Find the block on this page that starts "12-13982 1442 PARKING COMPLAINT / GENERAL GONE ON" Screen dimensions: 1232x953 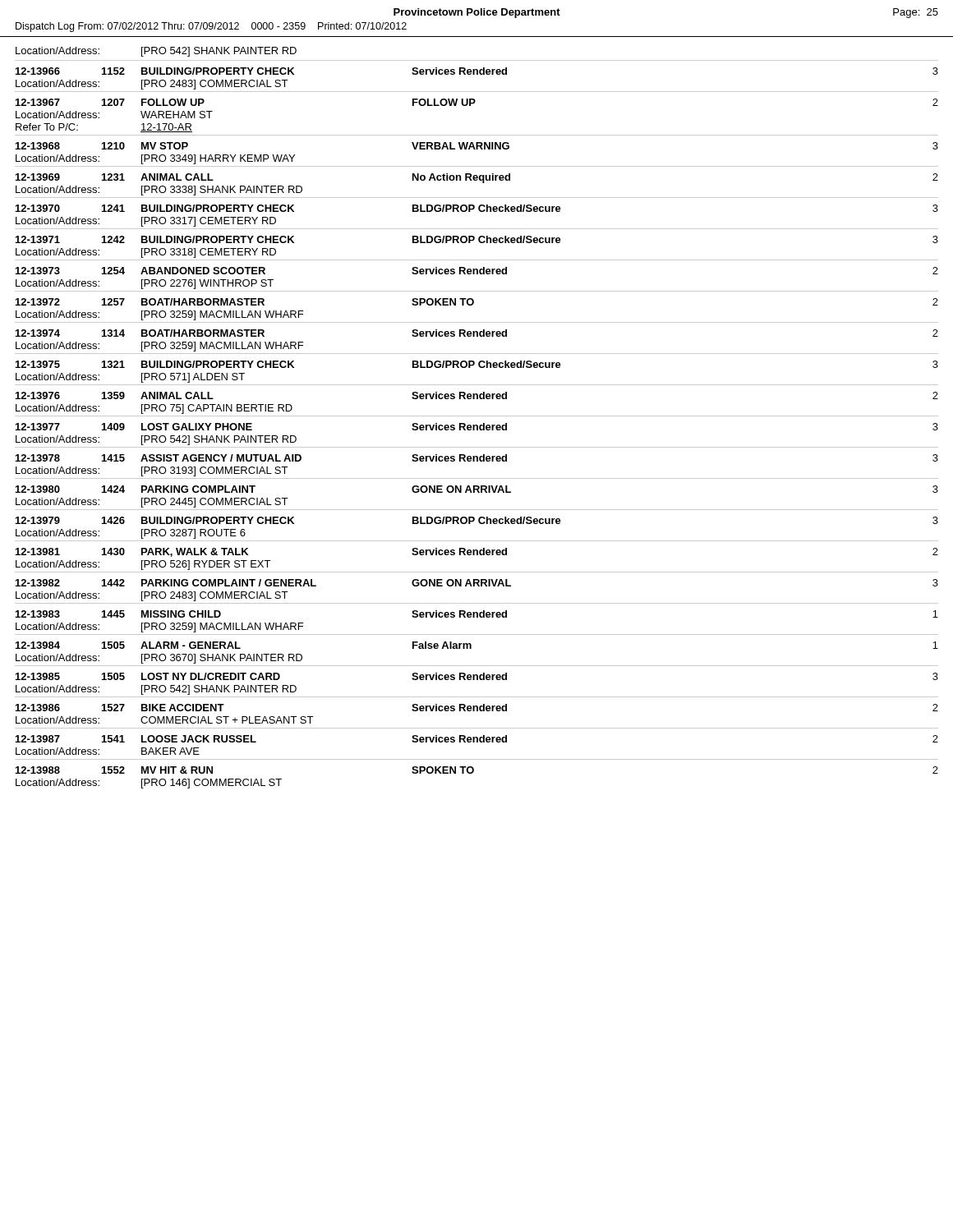476,588
